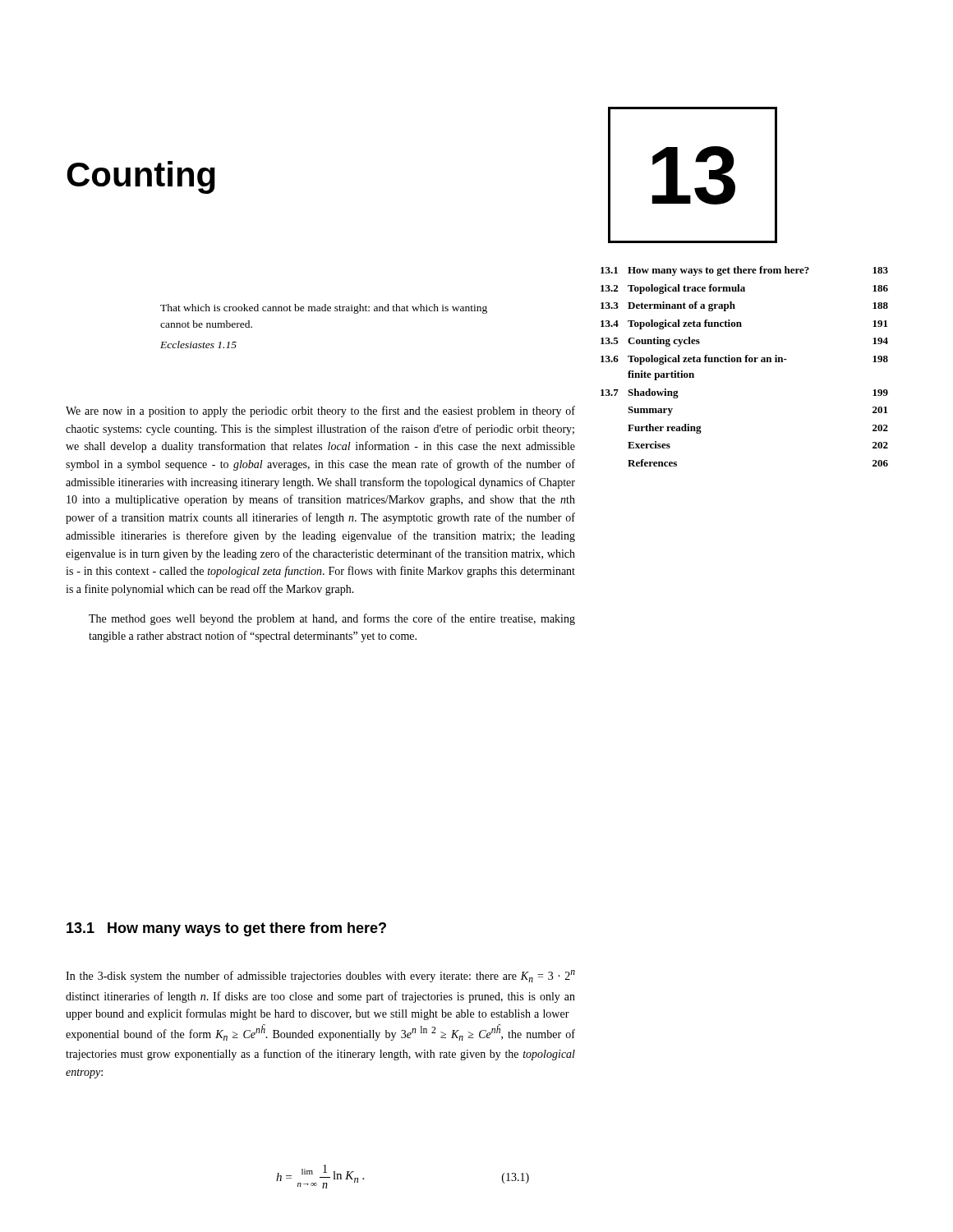Click on the region starting "That which is"

click(x=324, y=309)
